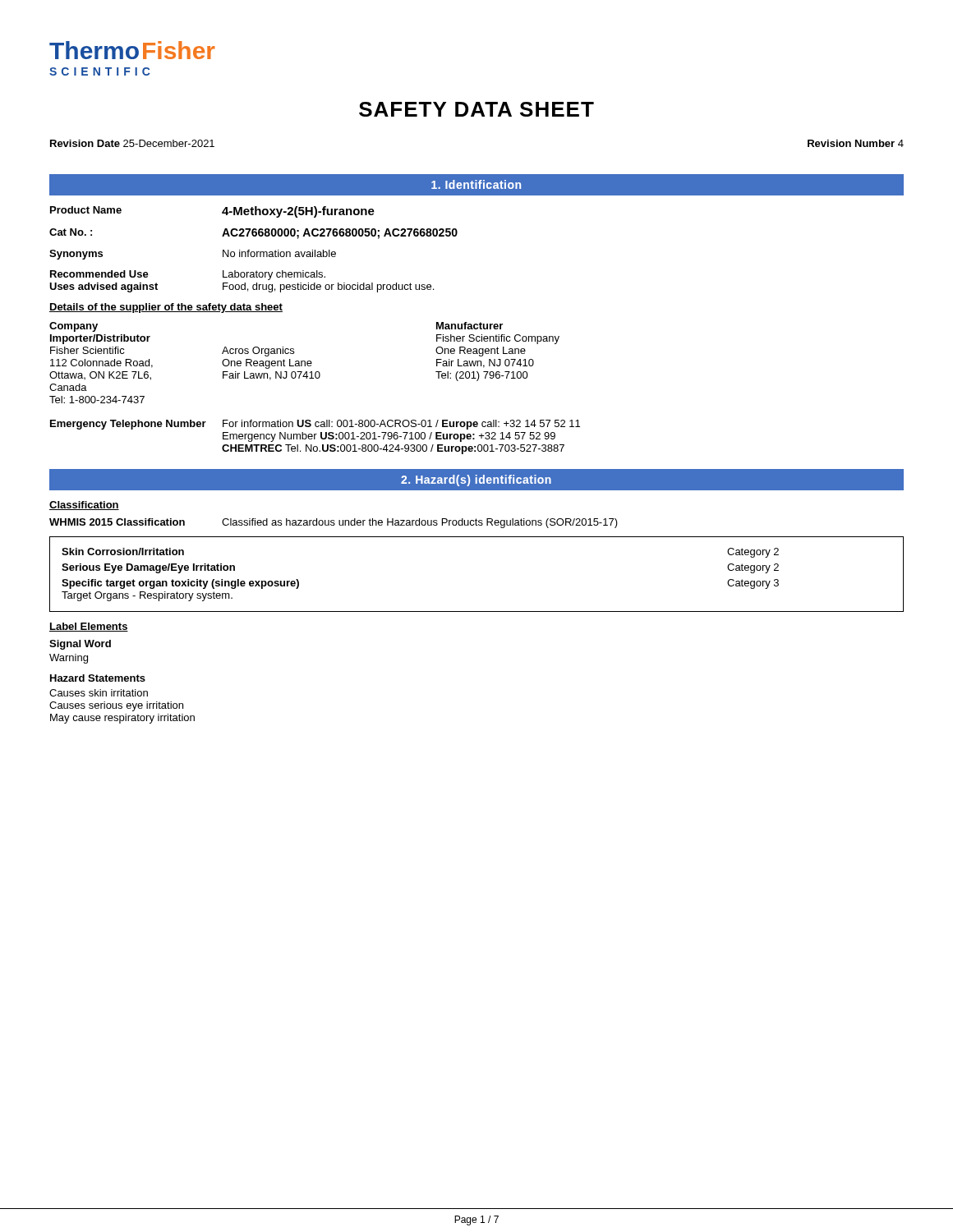Click the logo
953x1232 pixels.
coord(476,58)
